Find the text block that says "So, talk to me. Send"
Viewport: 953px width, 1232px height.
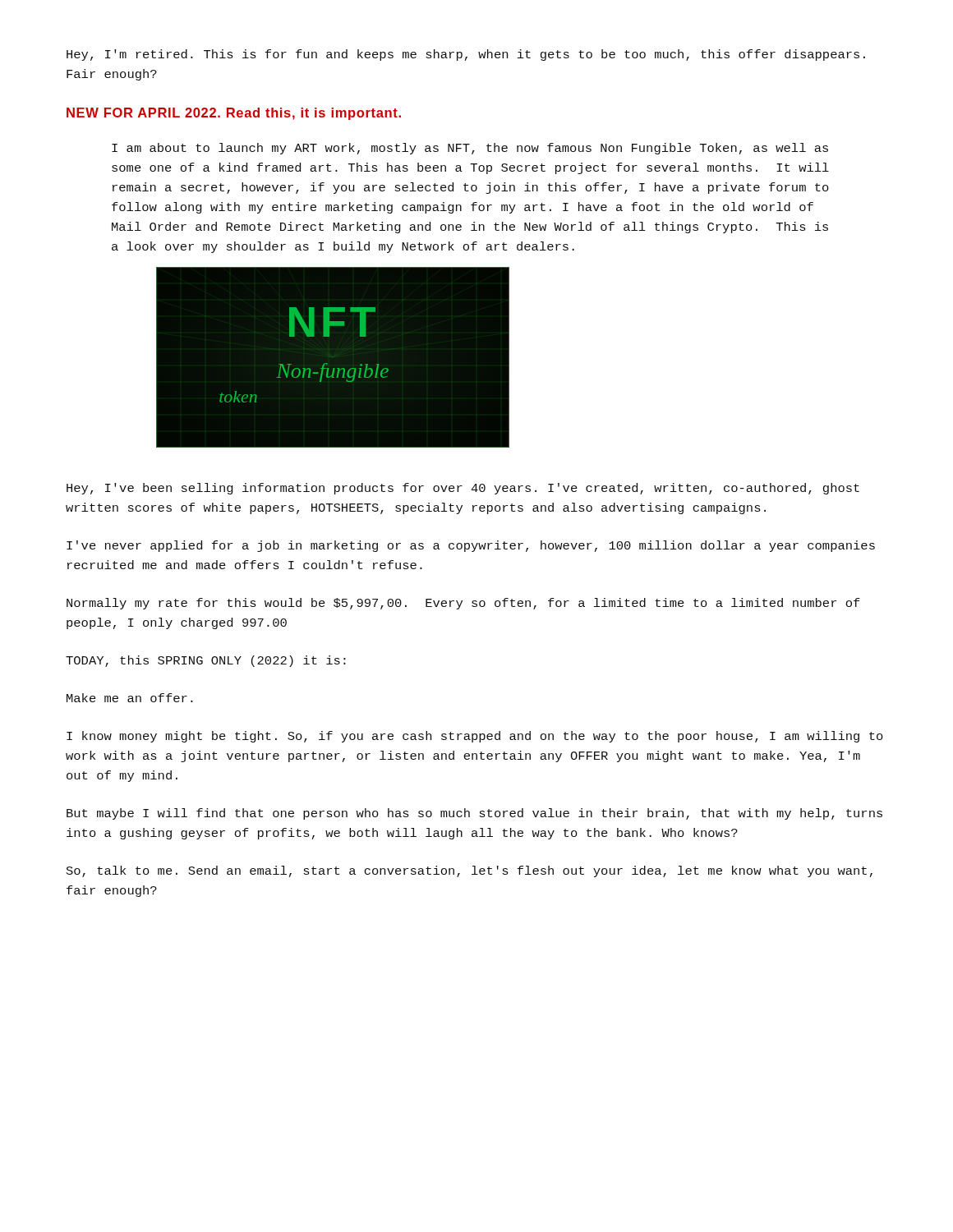(x=471, y=881)
